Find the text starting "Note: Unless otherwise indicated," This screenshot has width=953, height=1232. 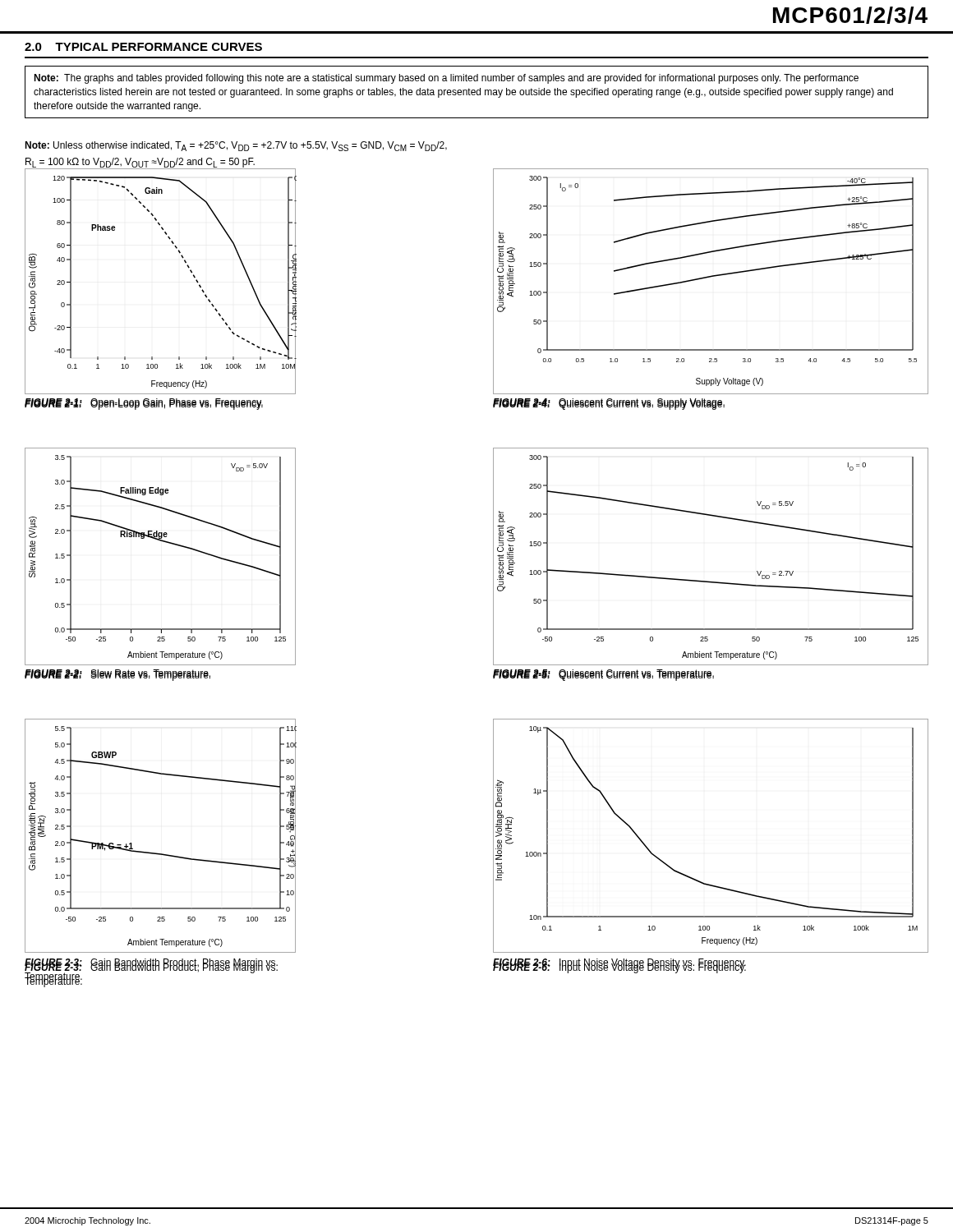pos(236,155)
